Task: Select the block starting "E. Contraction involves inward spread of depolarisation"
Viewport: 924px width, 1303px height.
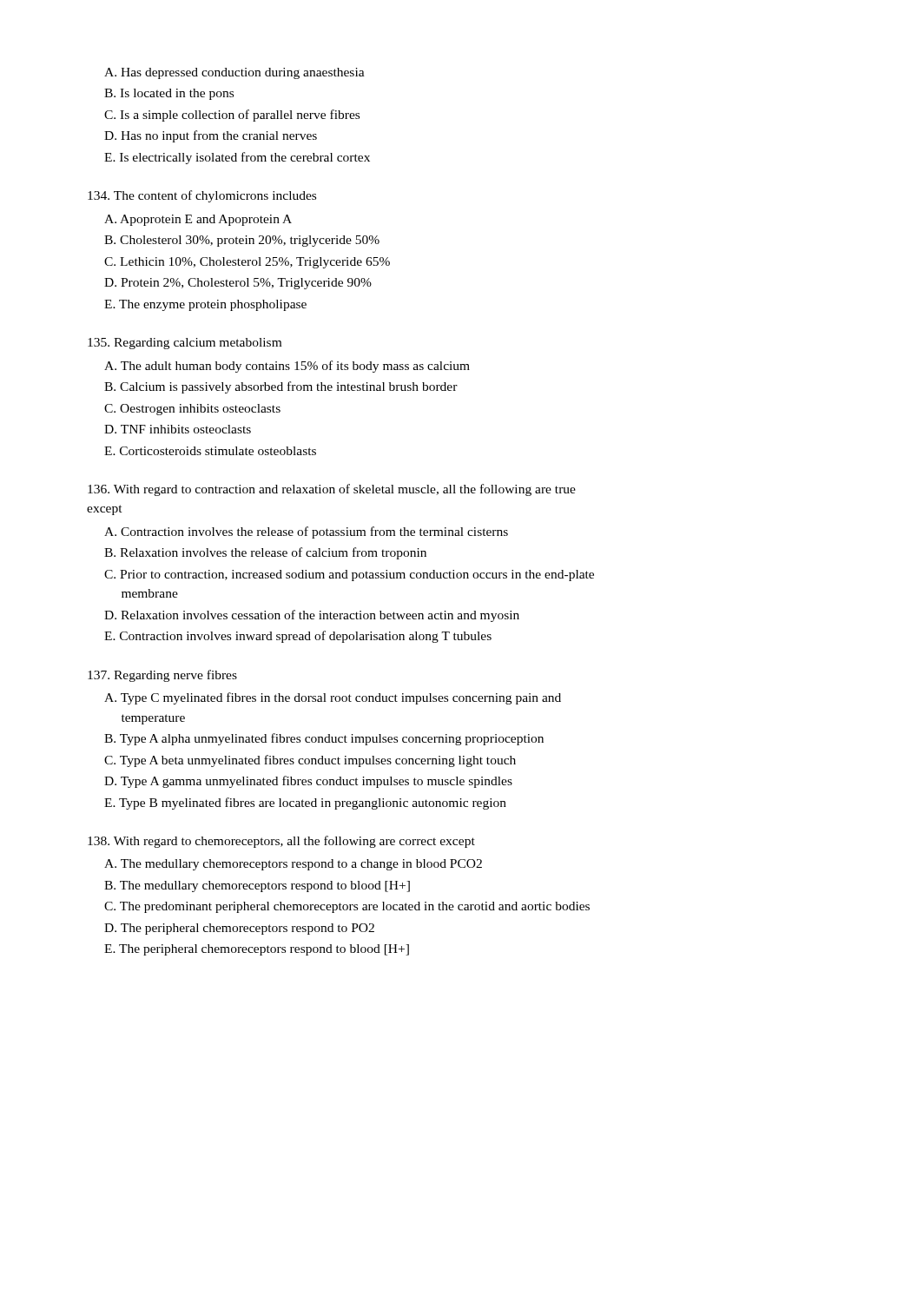Action: [298, 636]
